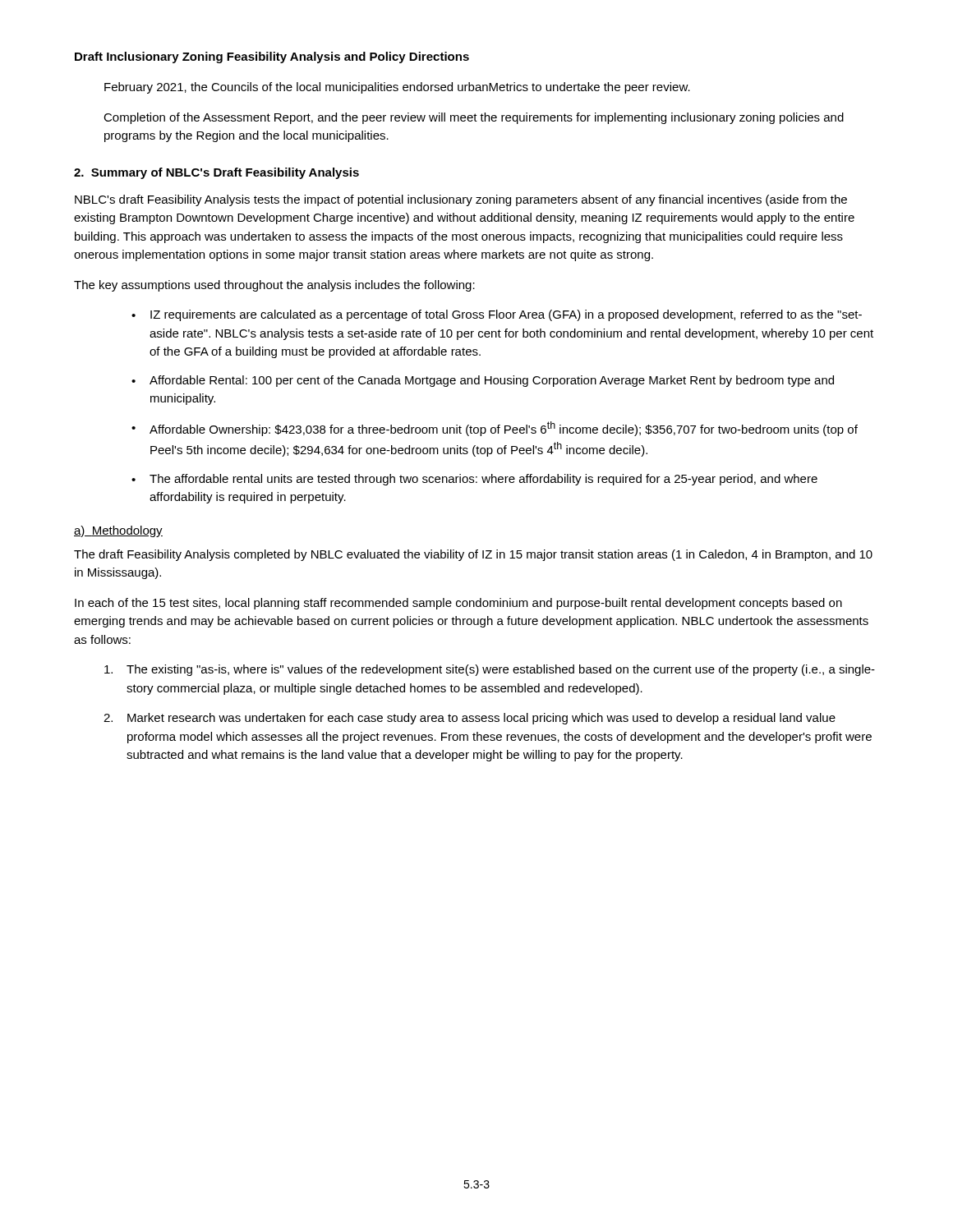Screen dimensions: 1232x953
Task: Find the list item with the text "The existing "as-is, where is" values"
Action: coord(491,679)
